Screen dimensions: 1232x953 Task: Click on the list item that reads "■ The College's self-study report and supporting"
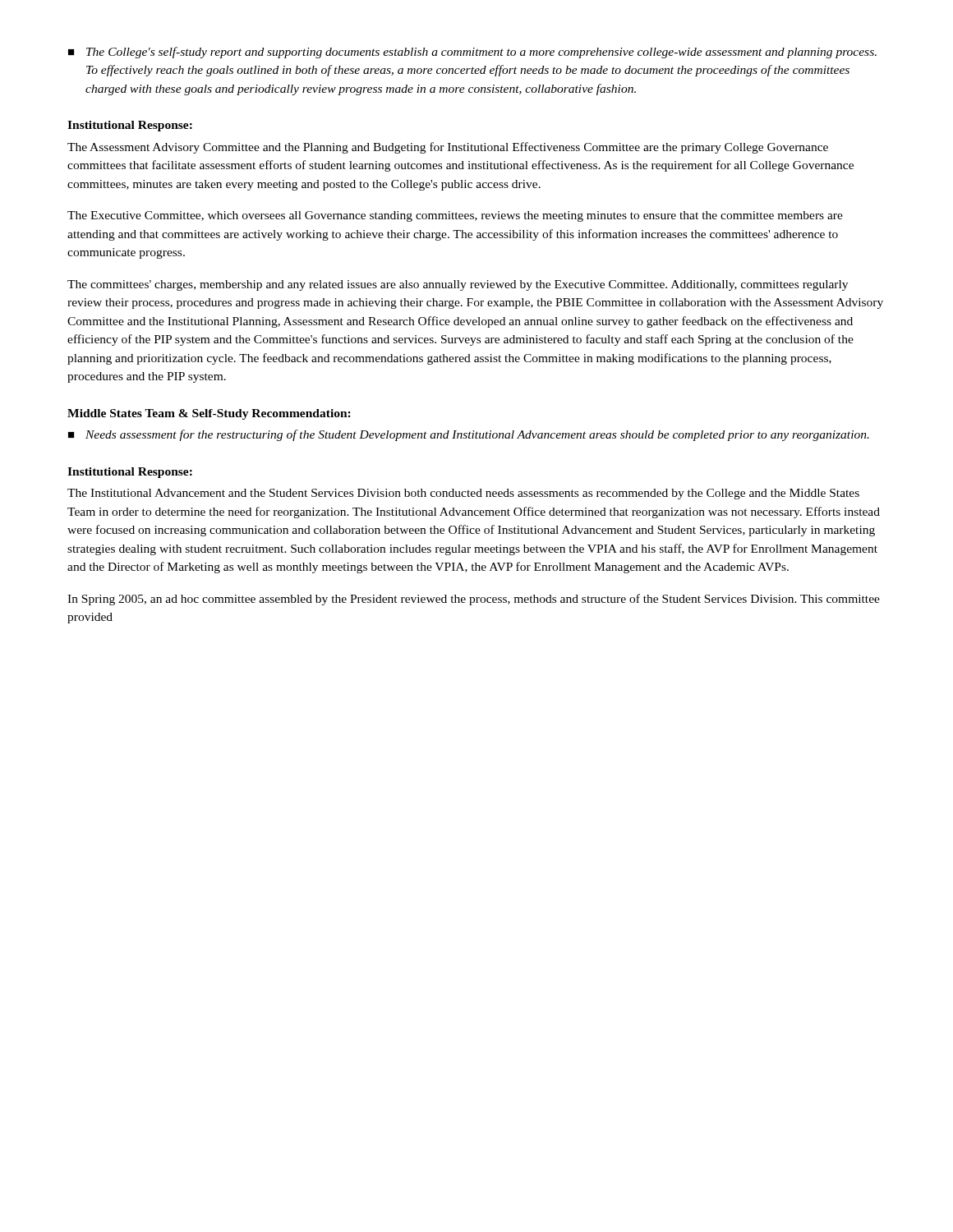476,70
